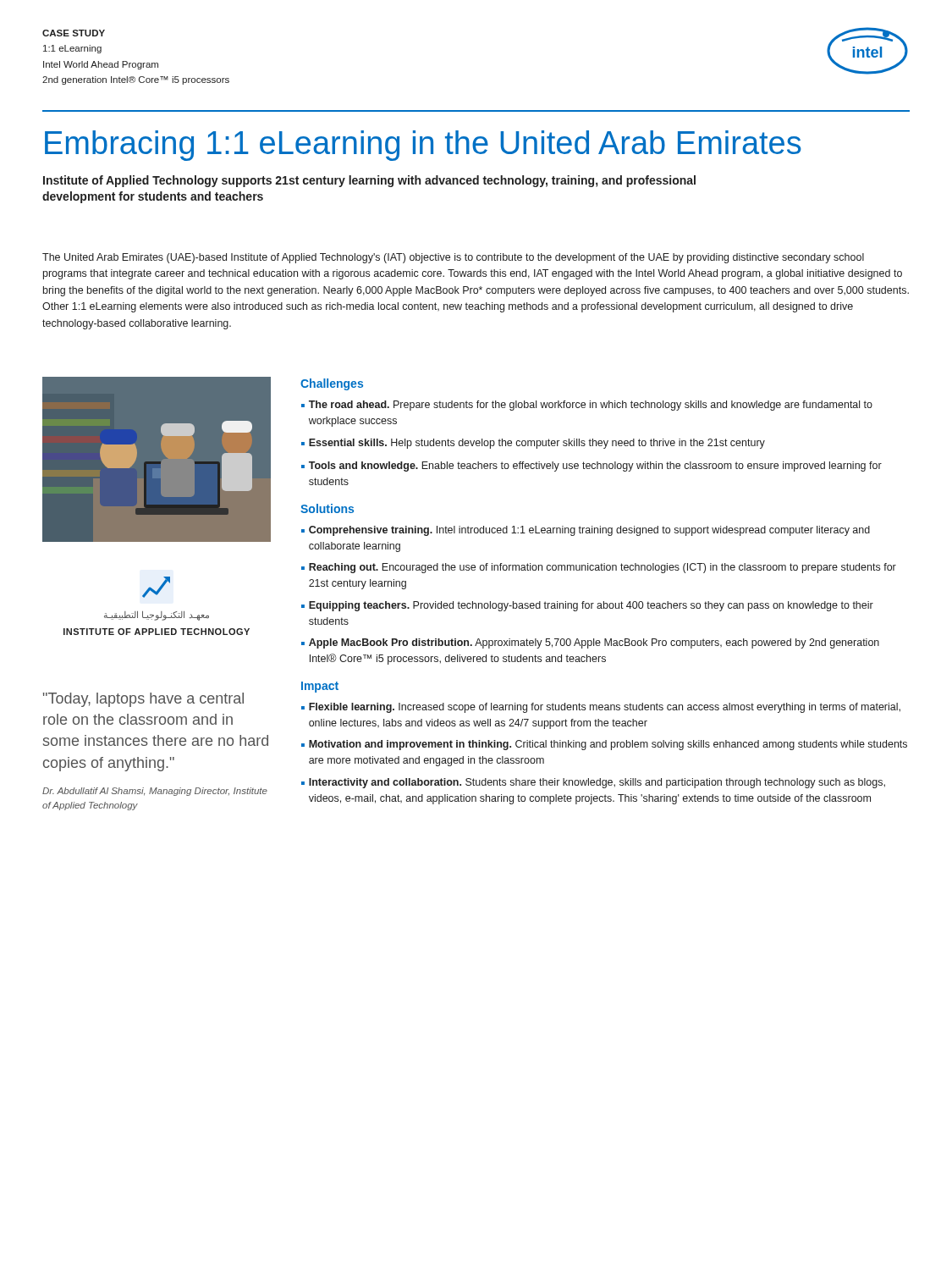Image resolution: width=952 pixels, height=1270 pixels.
Task: Navigate to the block starting "Dr. Abdullatif Al Shamsi, Managing"
Action: 157,798
